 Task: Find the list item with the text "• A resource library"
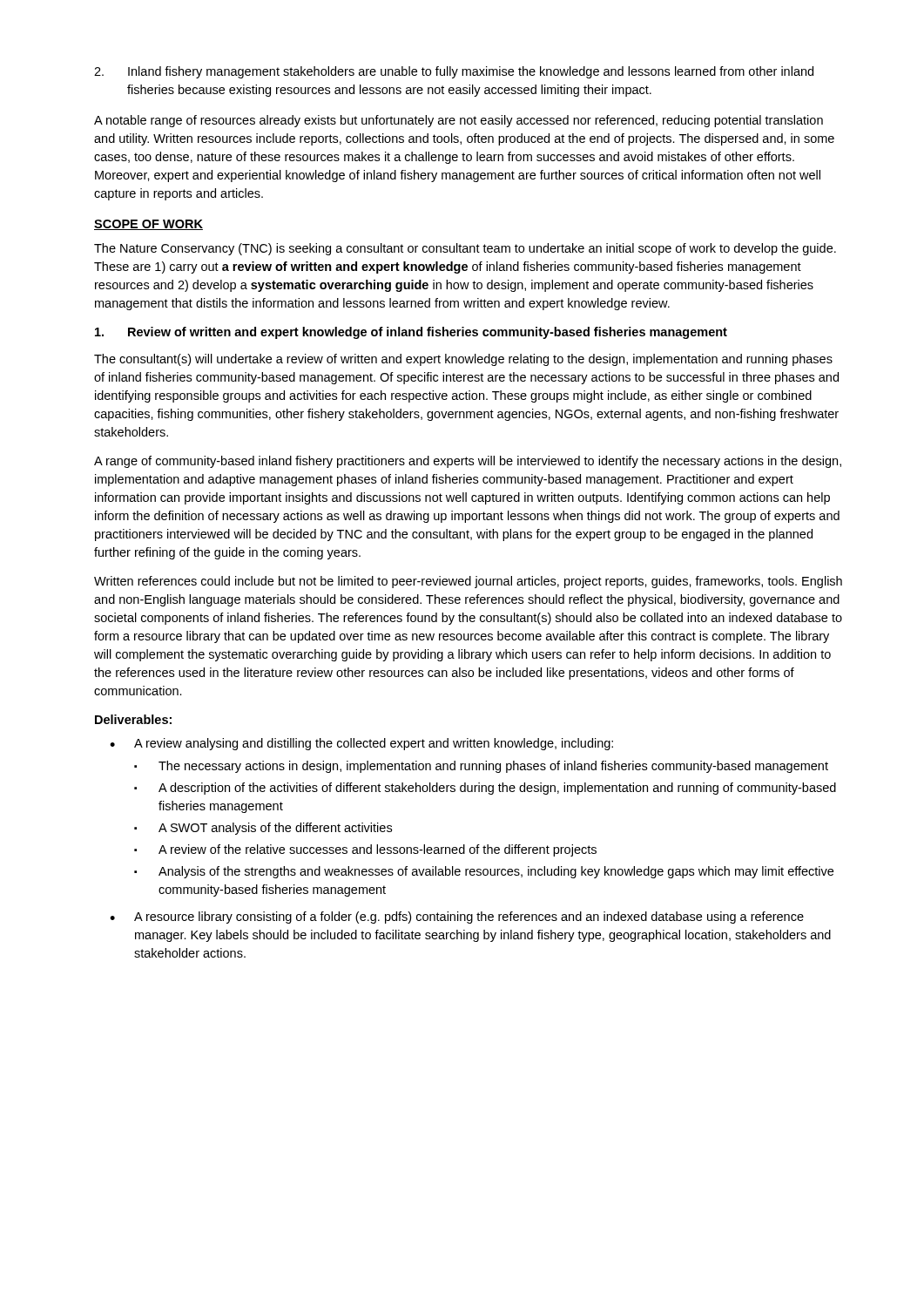[x=478, y=935]
